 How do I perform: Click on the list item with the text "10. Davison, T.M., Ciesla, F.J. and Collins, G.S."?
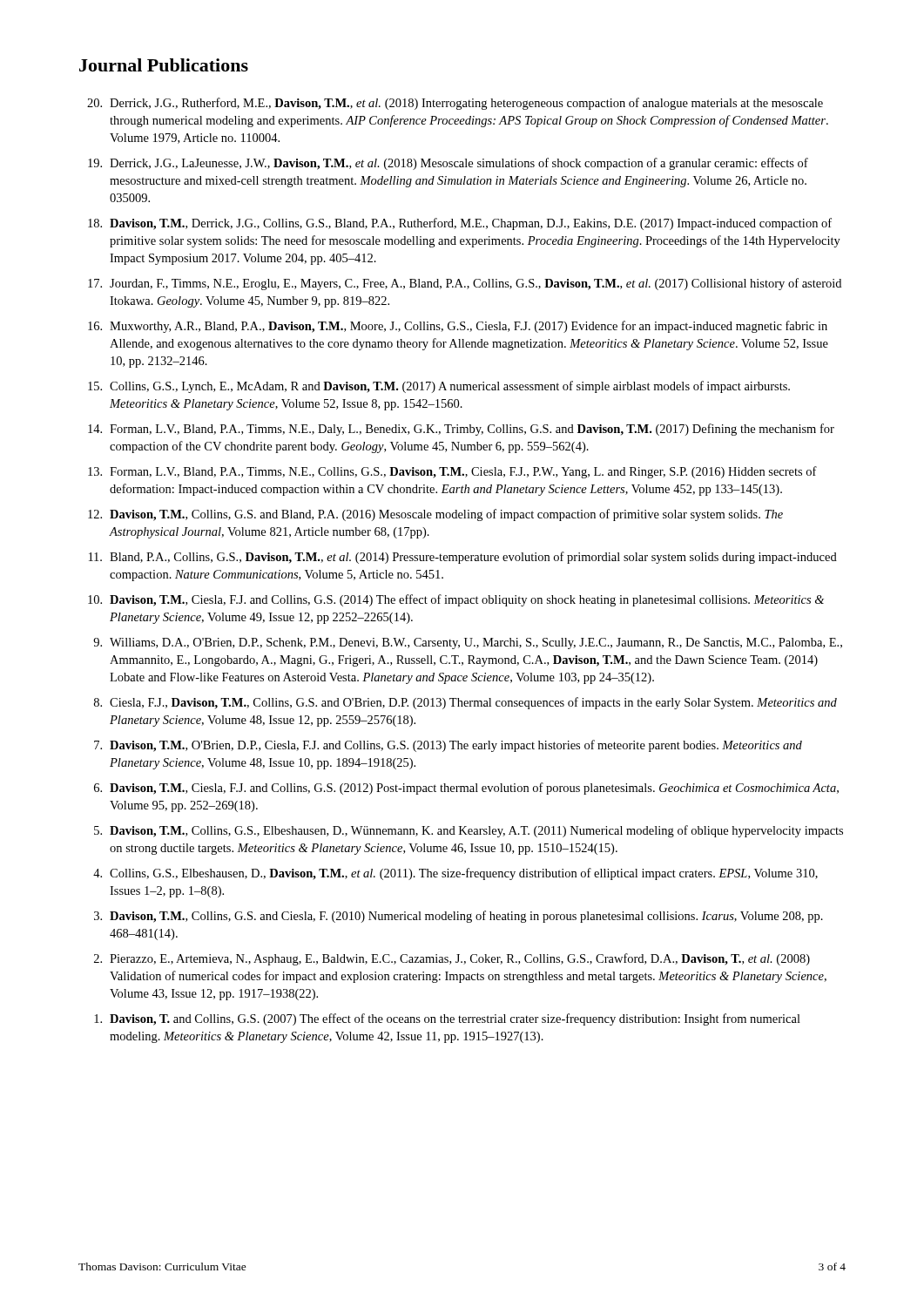click(x=462, y=608)
